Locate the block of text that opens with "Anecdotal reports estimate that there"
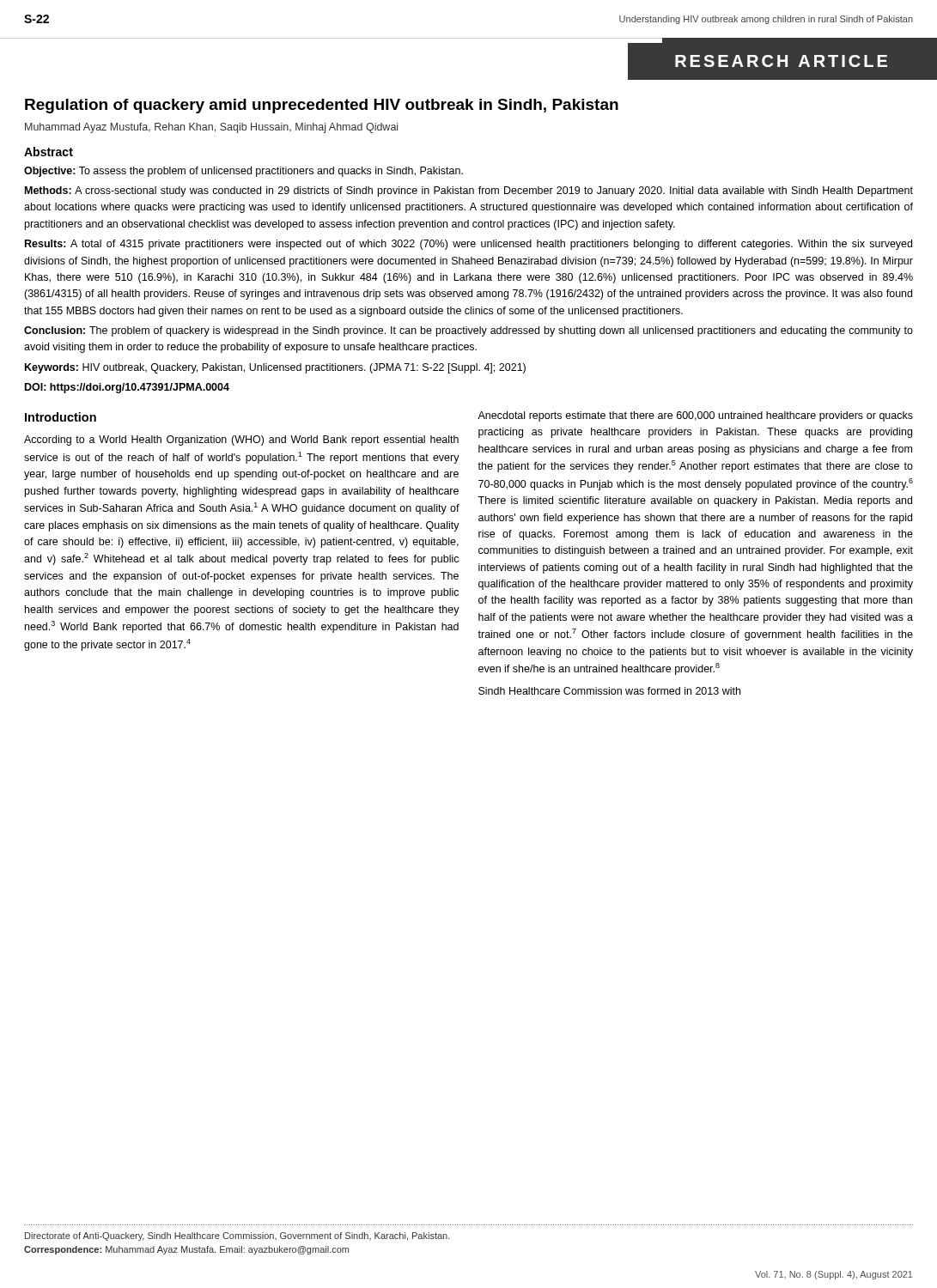The width and height of the screenshot is (937, 1288). [x=695, y=554]
